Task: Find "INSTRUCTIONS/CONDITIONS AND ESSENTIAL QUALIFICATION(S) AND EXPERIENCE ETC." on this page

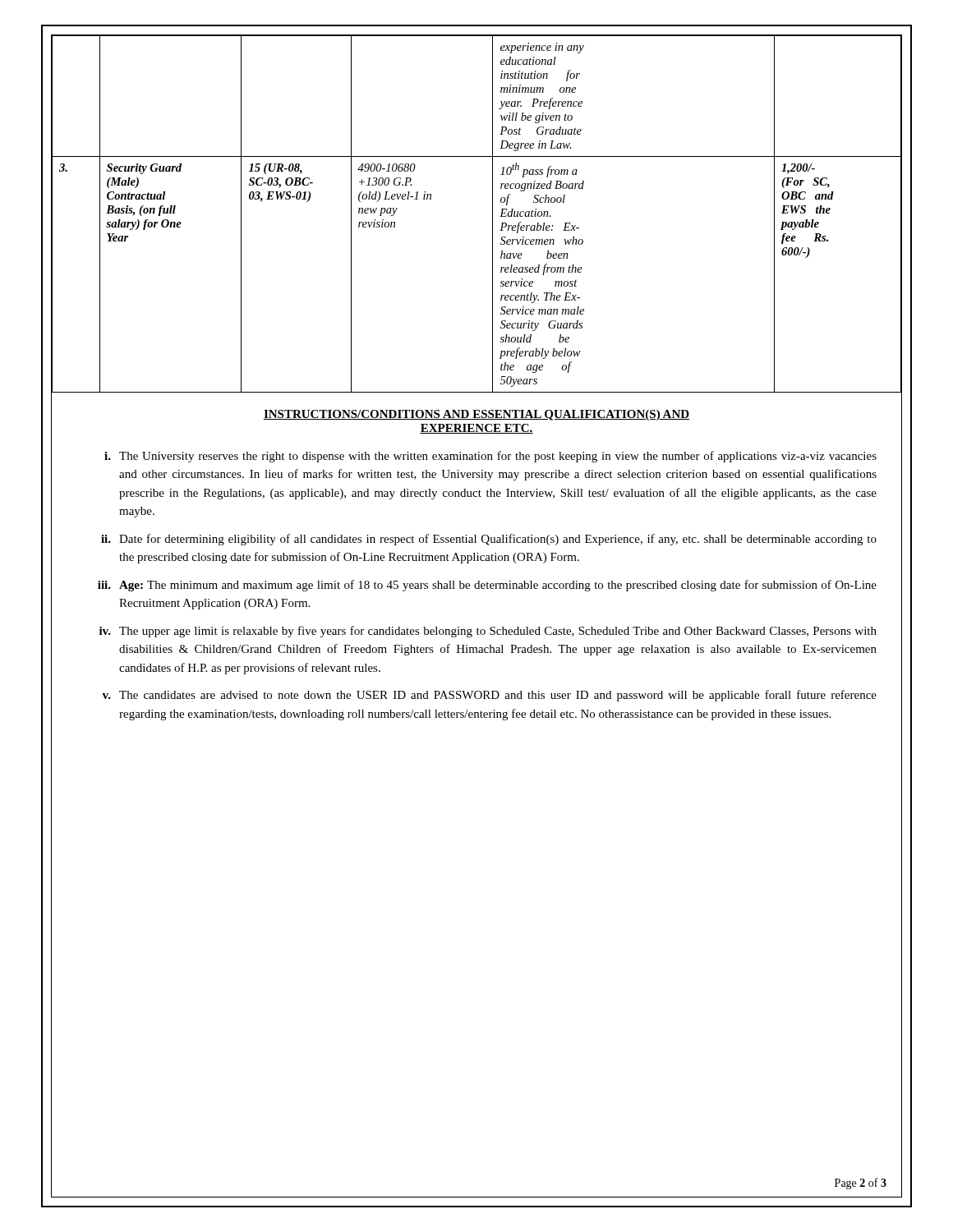Action: click(x=476, y=421)
